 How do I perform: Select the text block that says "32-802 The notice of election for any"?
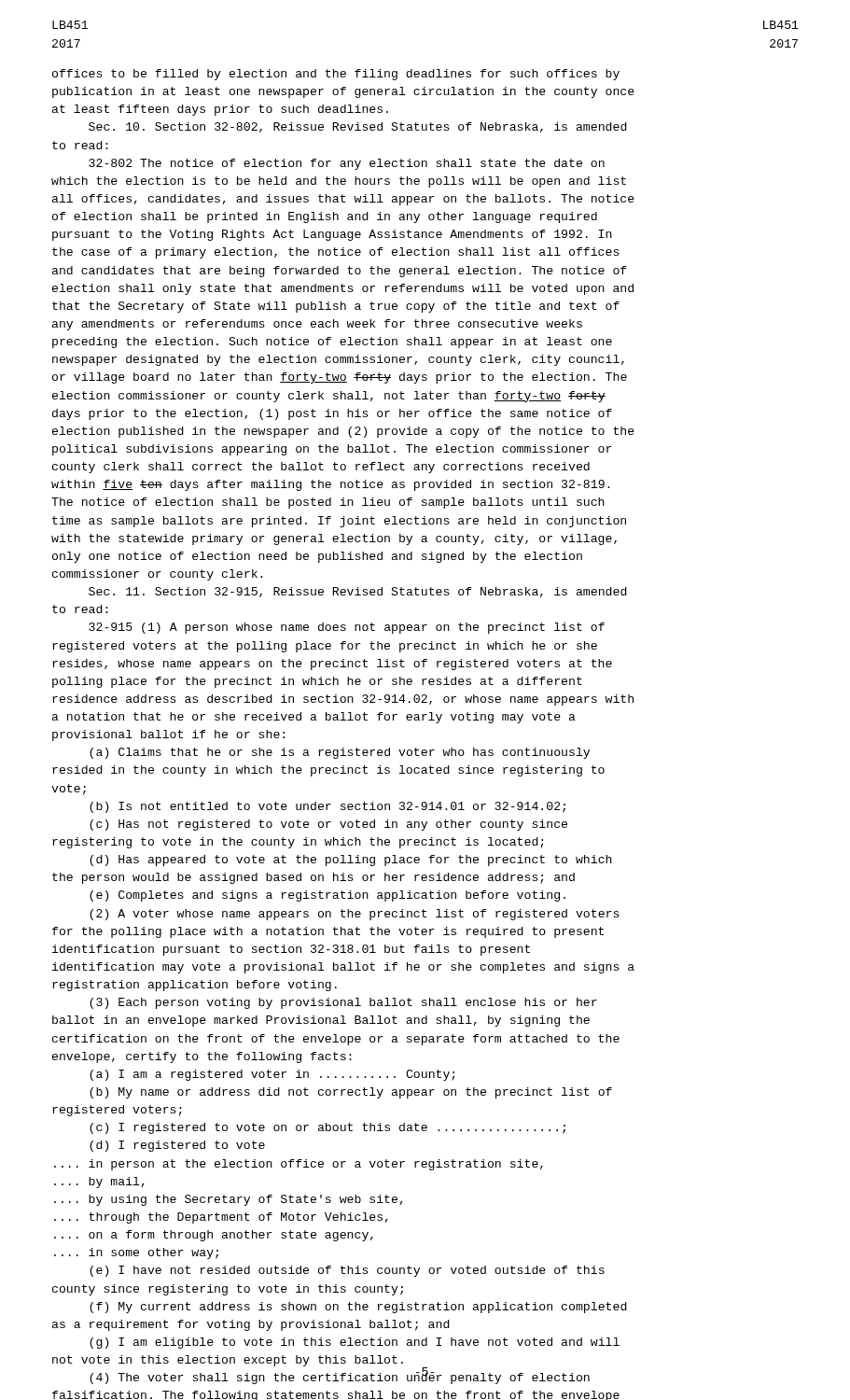tap(425, 369)
